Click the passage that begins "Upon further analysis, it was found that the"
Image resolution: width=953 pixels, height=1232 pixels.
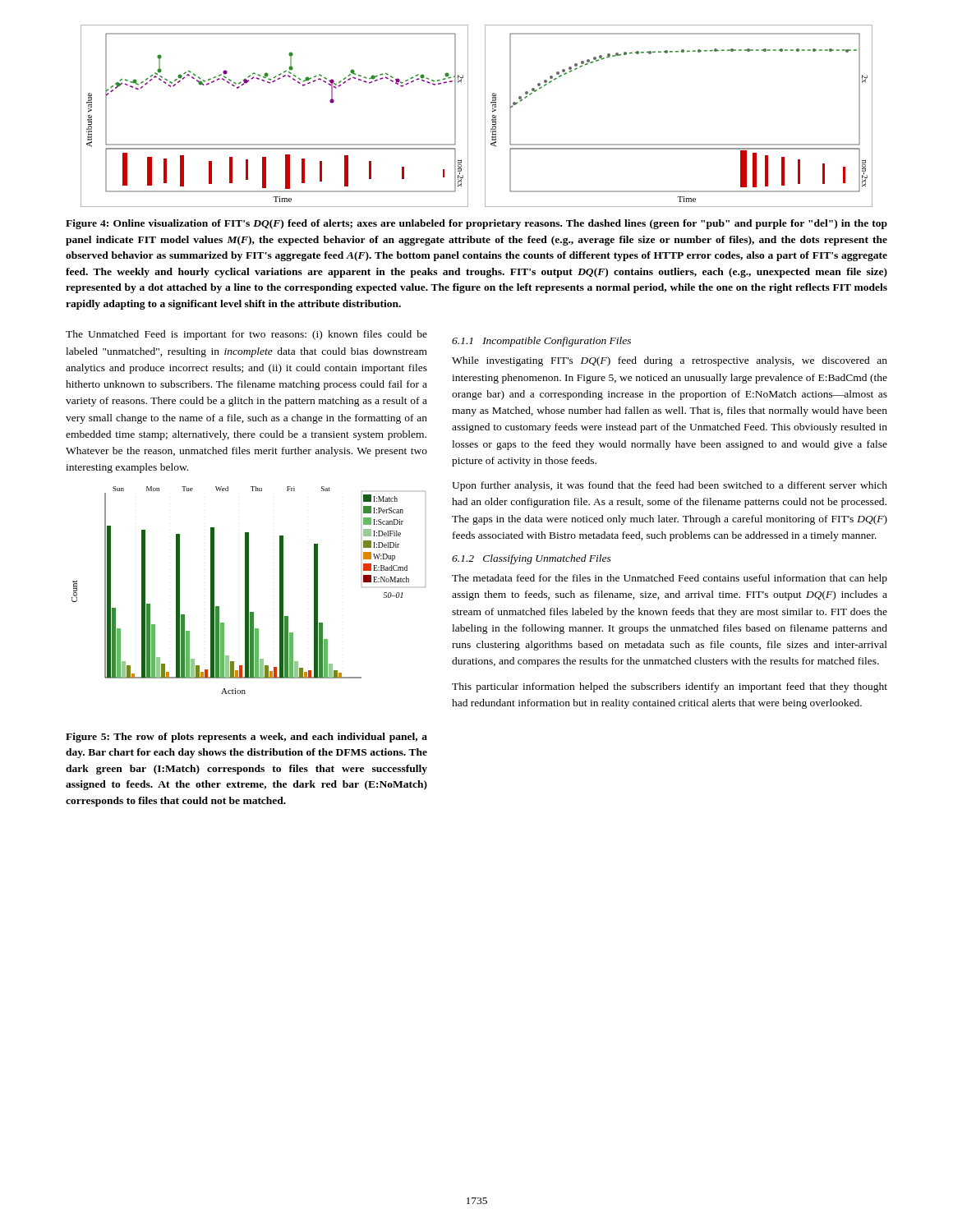[x=670, y=510]
